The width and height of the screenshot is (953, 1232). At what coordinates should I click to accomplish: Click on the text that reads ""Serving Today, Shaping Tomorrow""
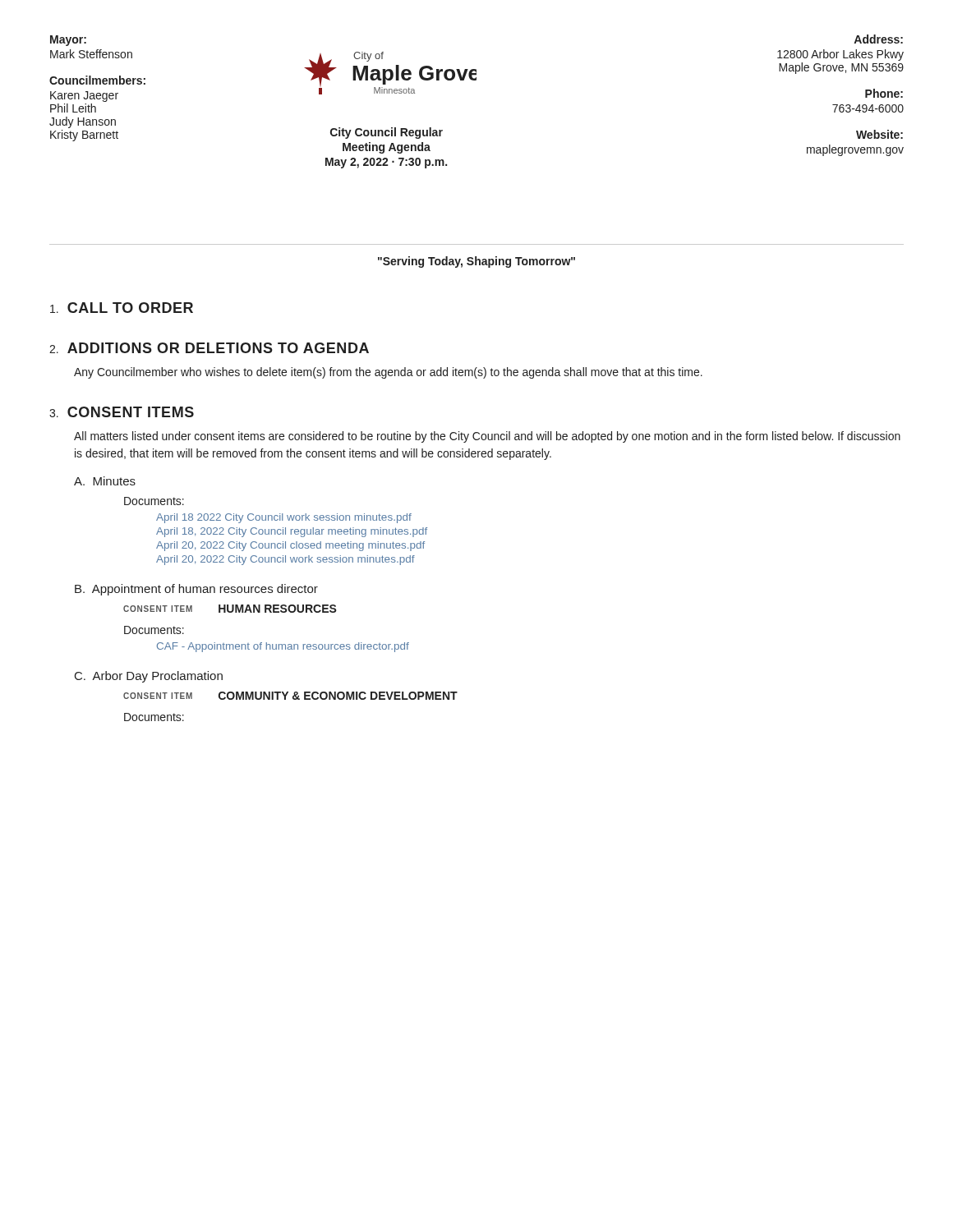point(476,261)
